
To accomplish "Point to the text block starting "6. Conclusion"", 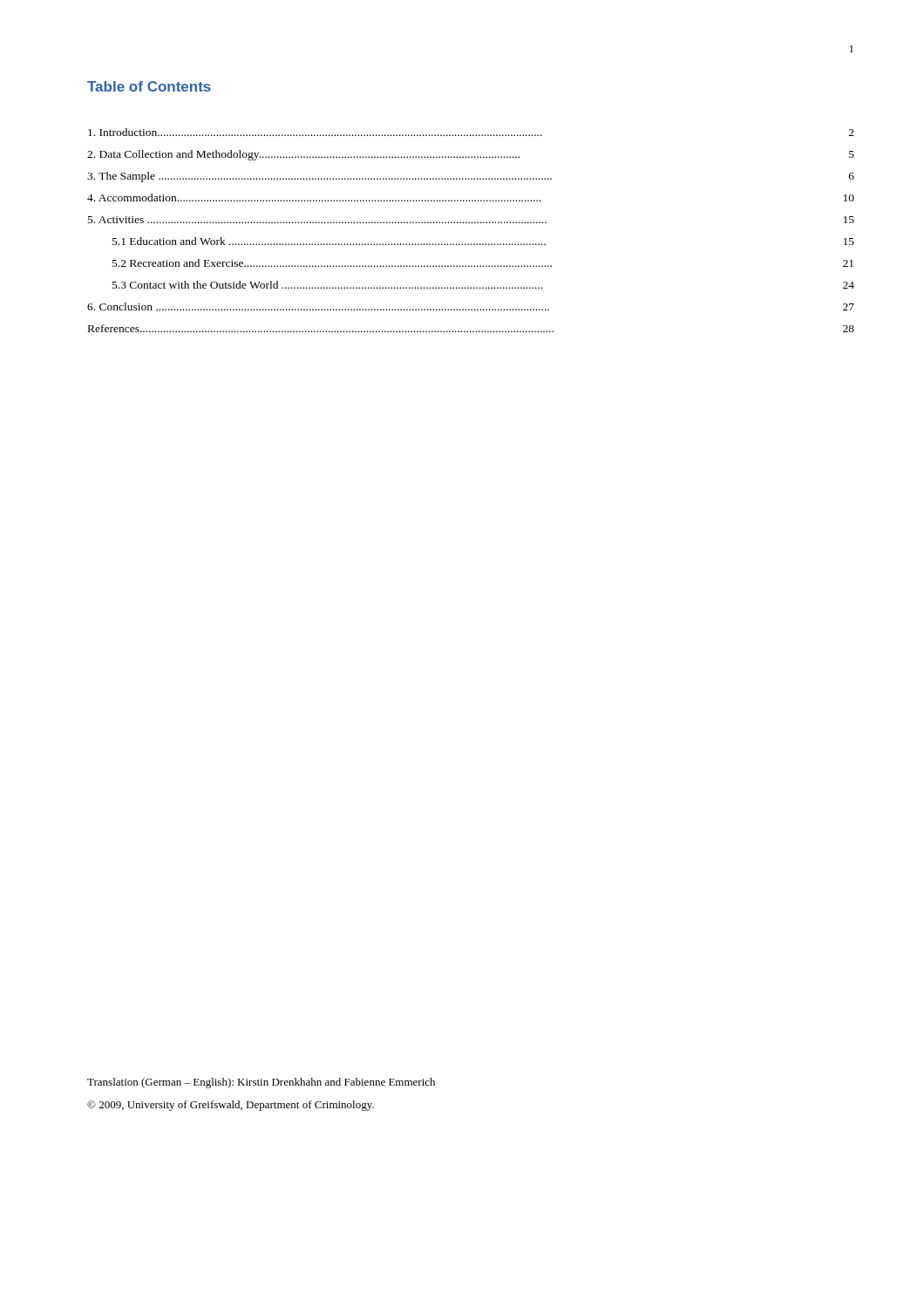I will tap(471, 307).
